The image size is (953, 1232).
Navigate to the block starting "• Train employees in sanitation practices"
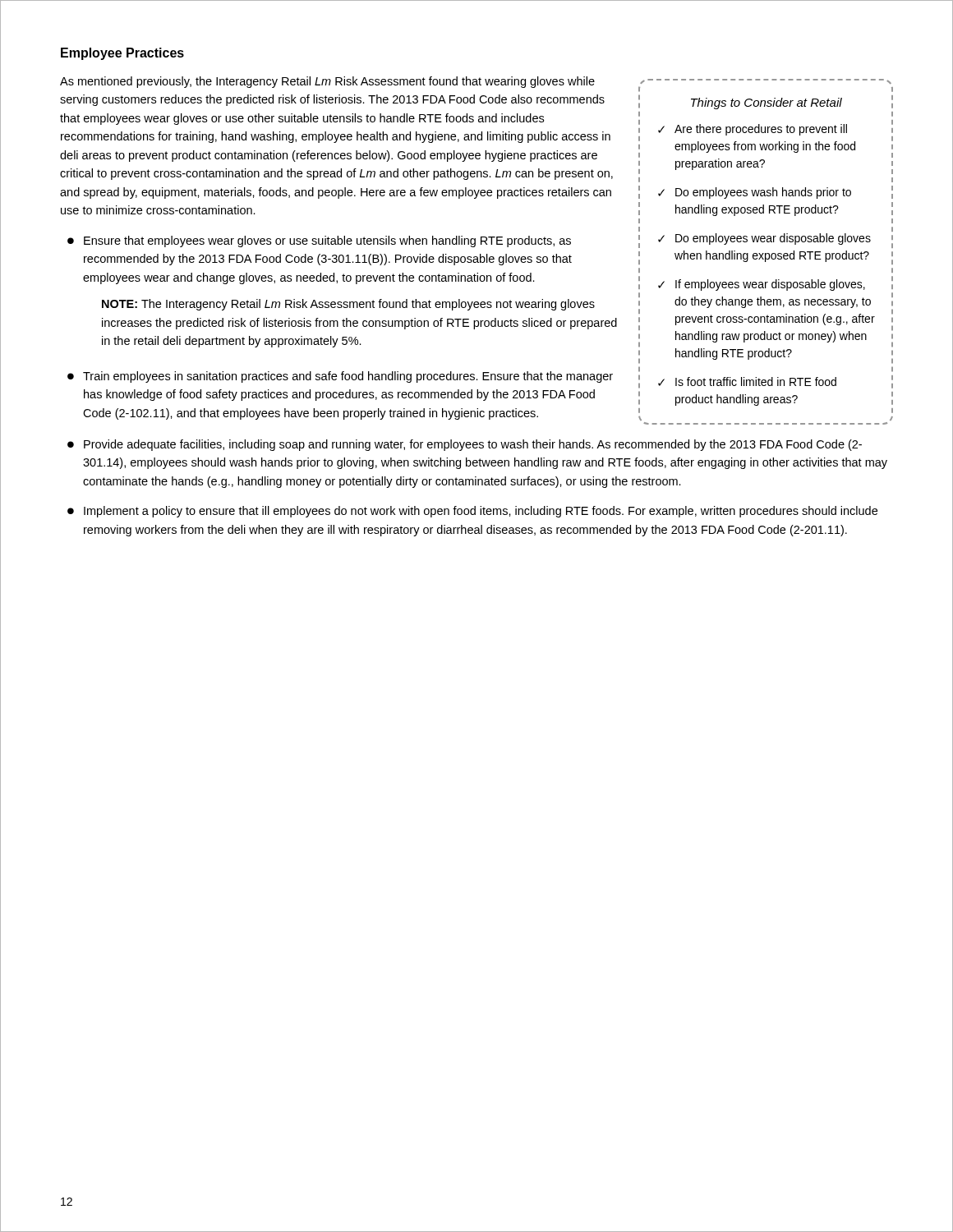[343, 394]
